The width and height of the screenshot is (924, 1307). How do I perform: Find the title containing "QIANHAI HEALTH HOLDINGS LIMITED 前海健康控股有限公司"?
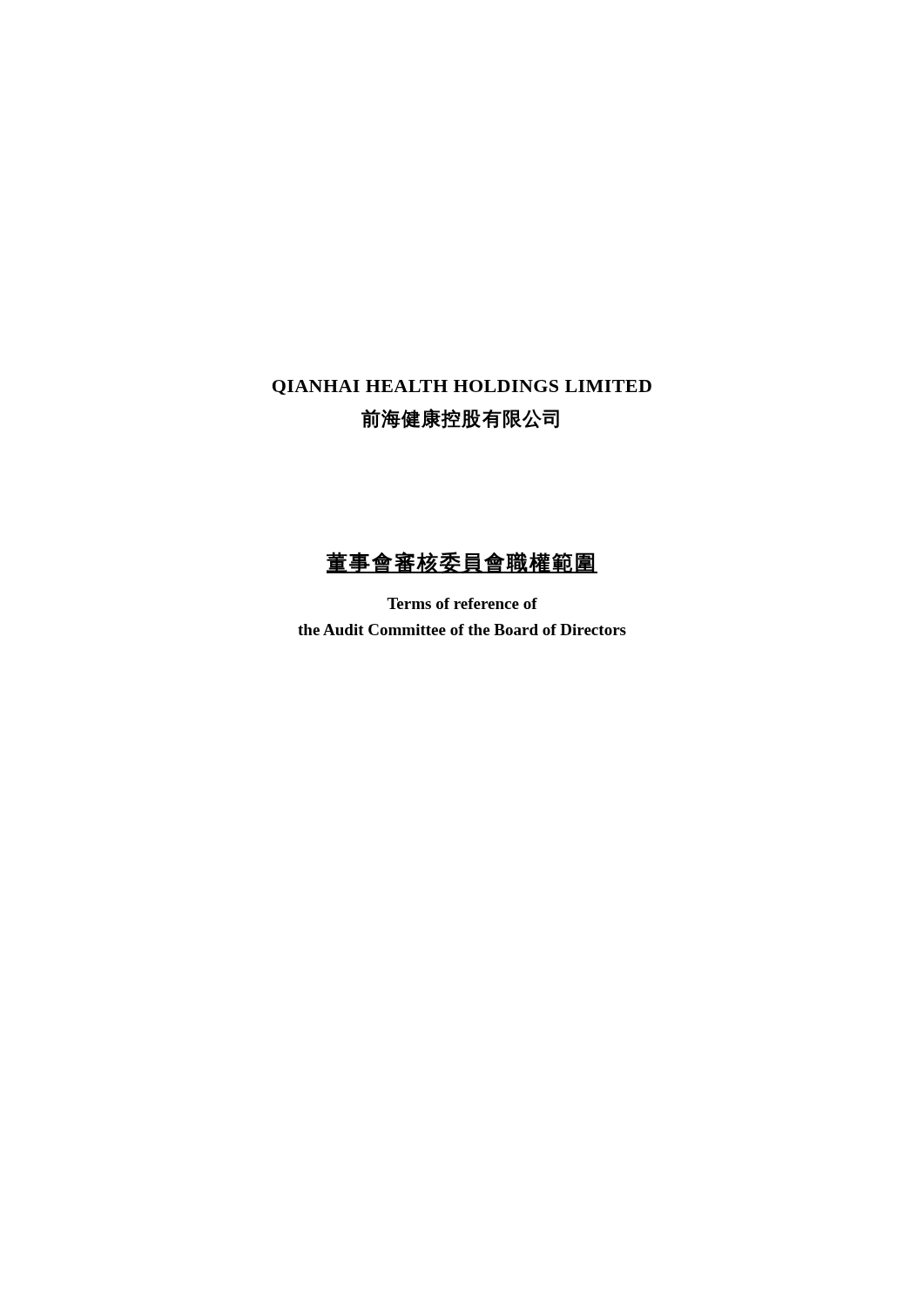pyautogui.click(x=462, y=403)
